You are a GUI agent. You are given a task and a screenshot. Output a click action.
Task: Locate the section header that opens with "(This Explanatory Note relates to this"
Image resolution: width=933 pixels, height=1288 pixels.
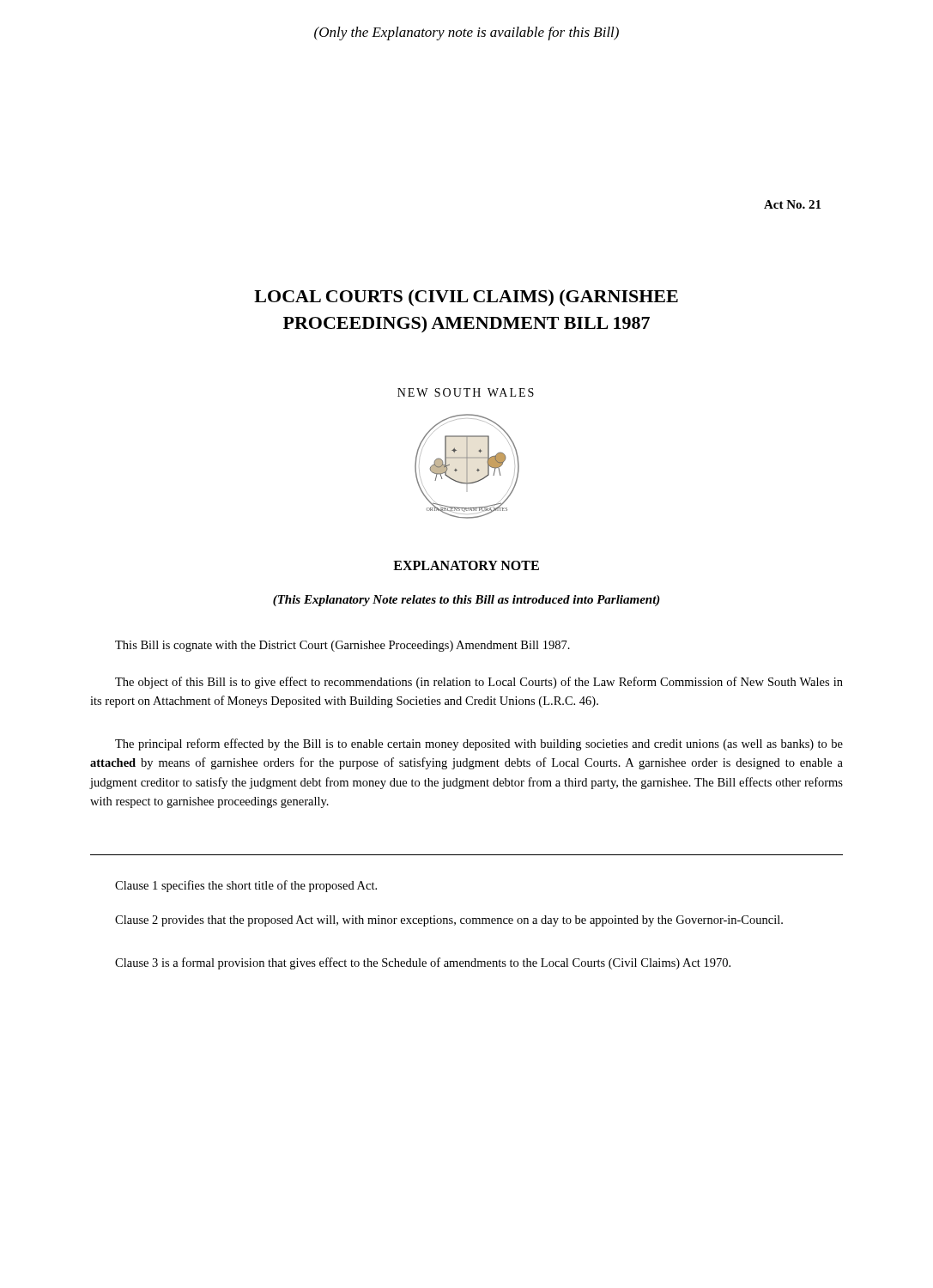pyautogui.click(x=466, y=599)
